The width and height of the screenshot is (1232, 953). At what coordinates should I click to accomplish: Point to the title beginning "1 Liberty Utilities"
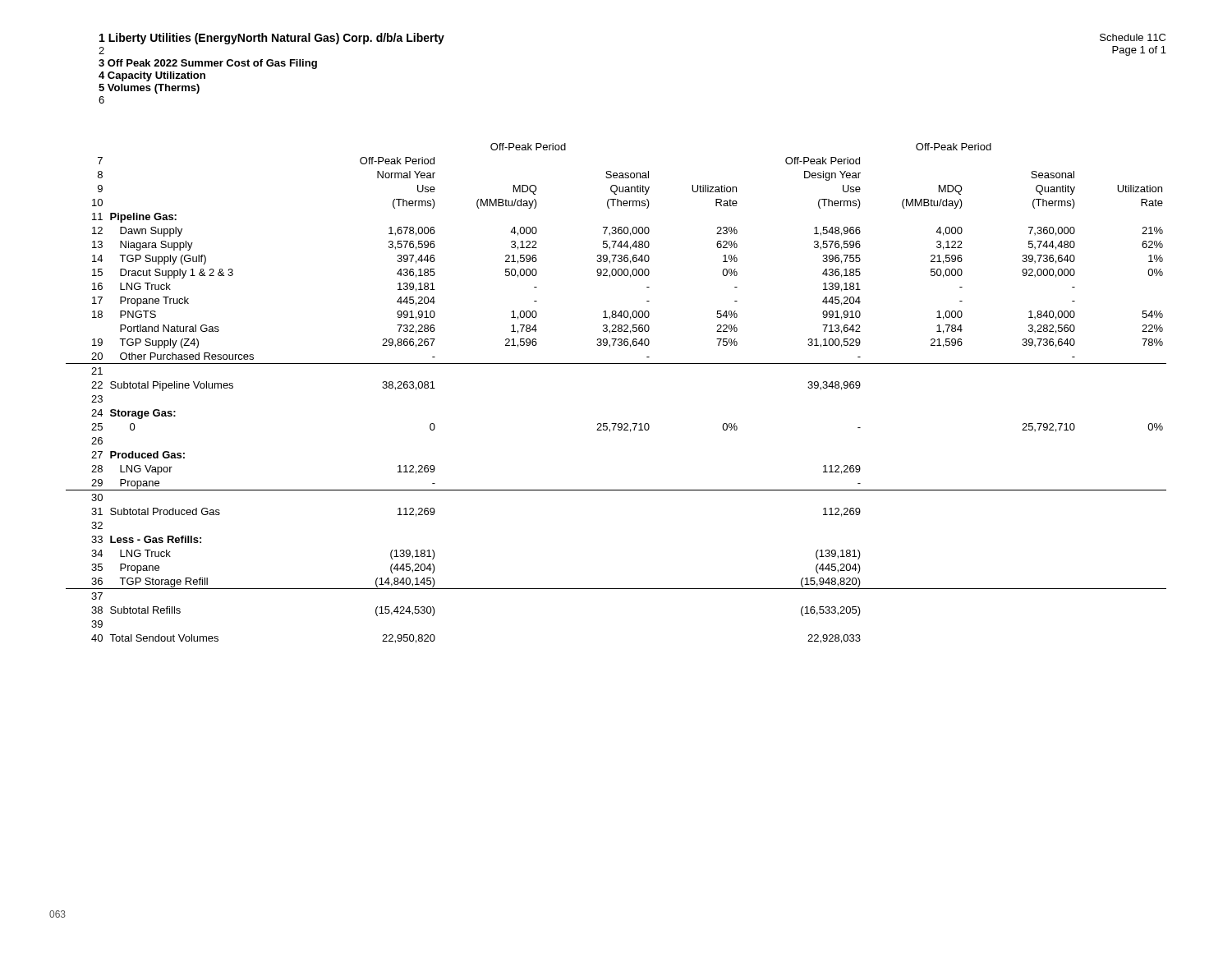(271, 38)
